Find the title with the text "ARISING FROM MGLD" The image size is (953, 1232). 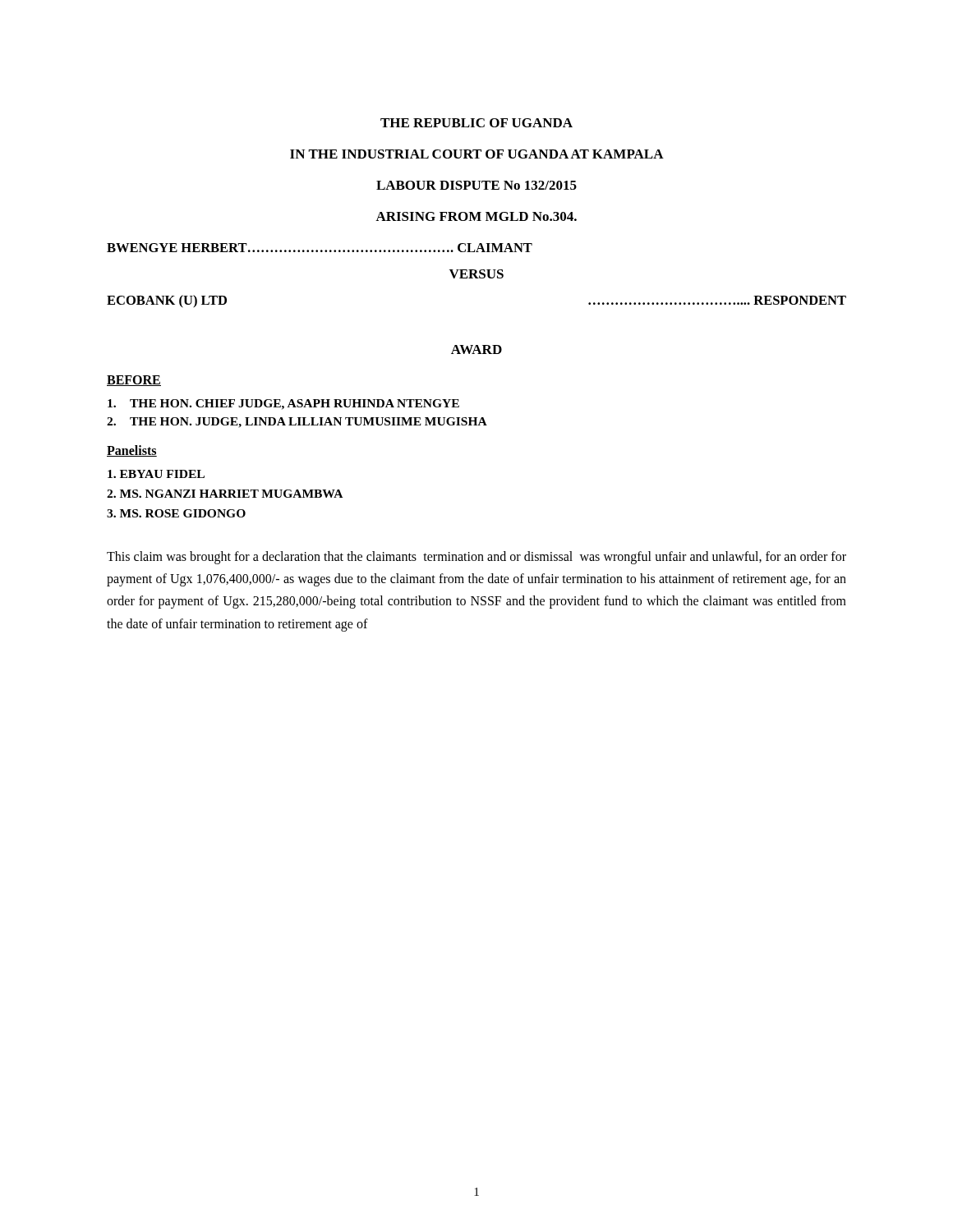coord(476,216)
